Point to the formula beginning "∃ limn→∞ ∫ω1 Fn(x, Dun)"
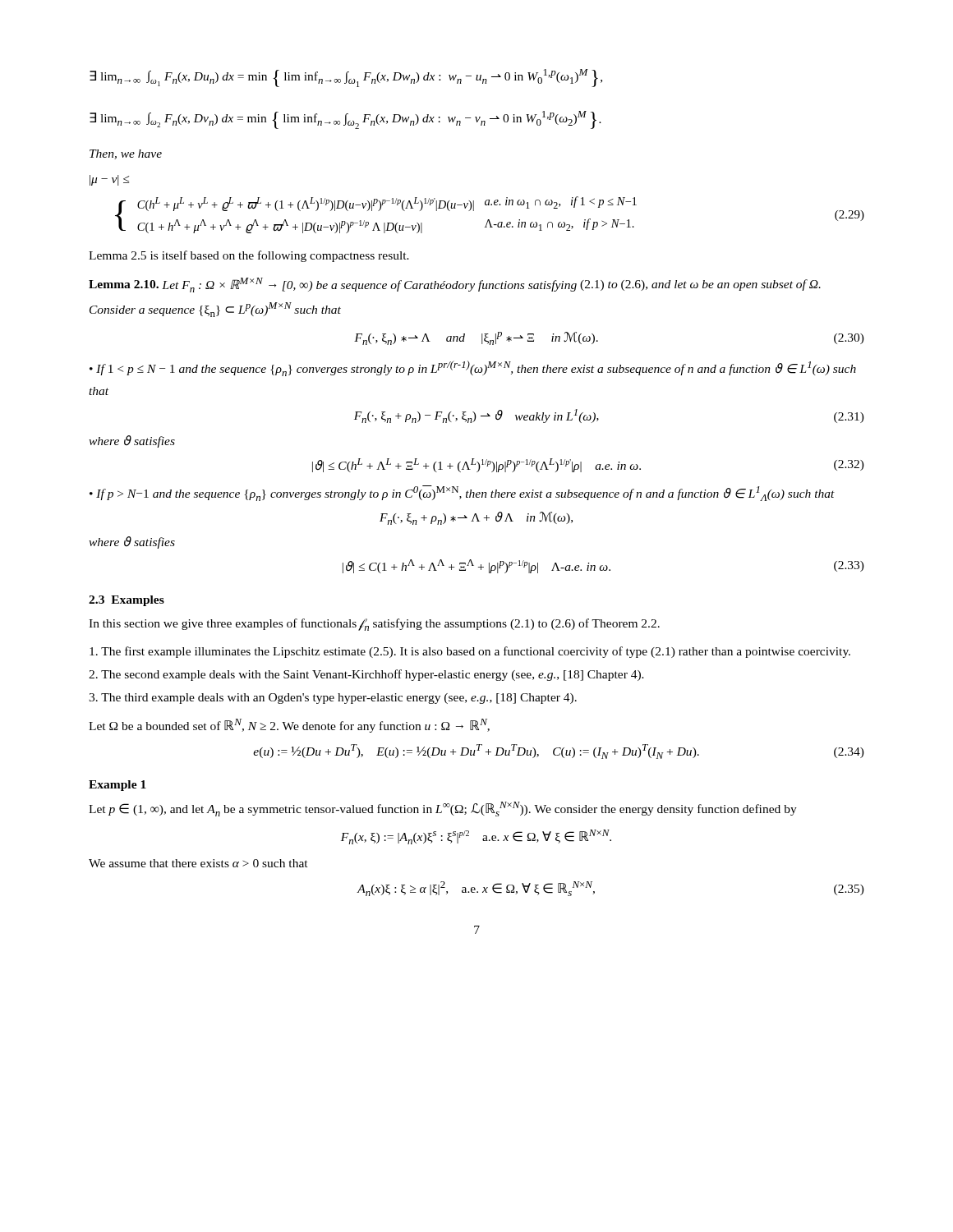The width and height of the screenshot is (953, 1232). coord(346,78)
